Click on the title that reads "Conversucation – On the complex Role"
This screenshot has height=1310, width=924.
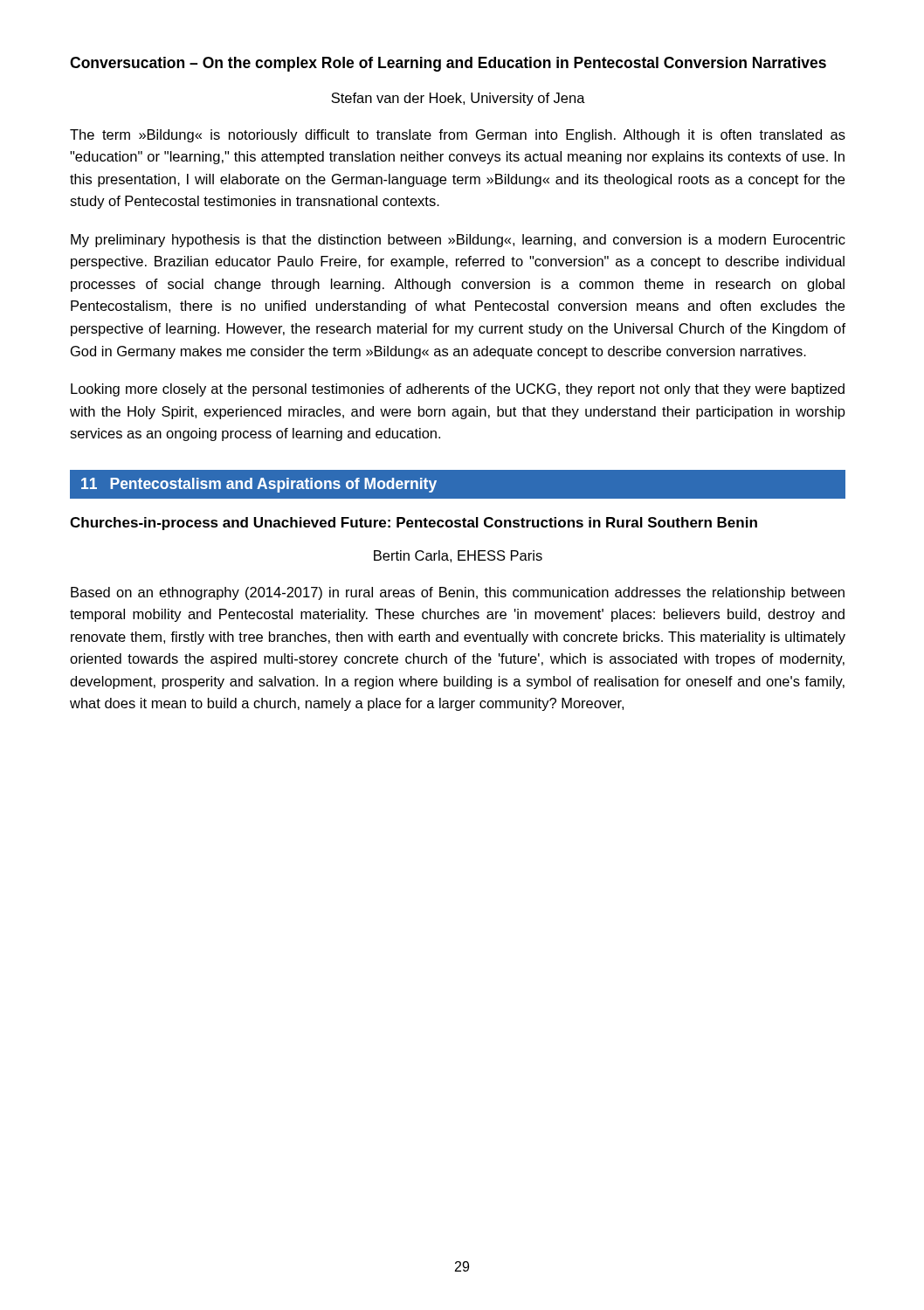[448, 63]
